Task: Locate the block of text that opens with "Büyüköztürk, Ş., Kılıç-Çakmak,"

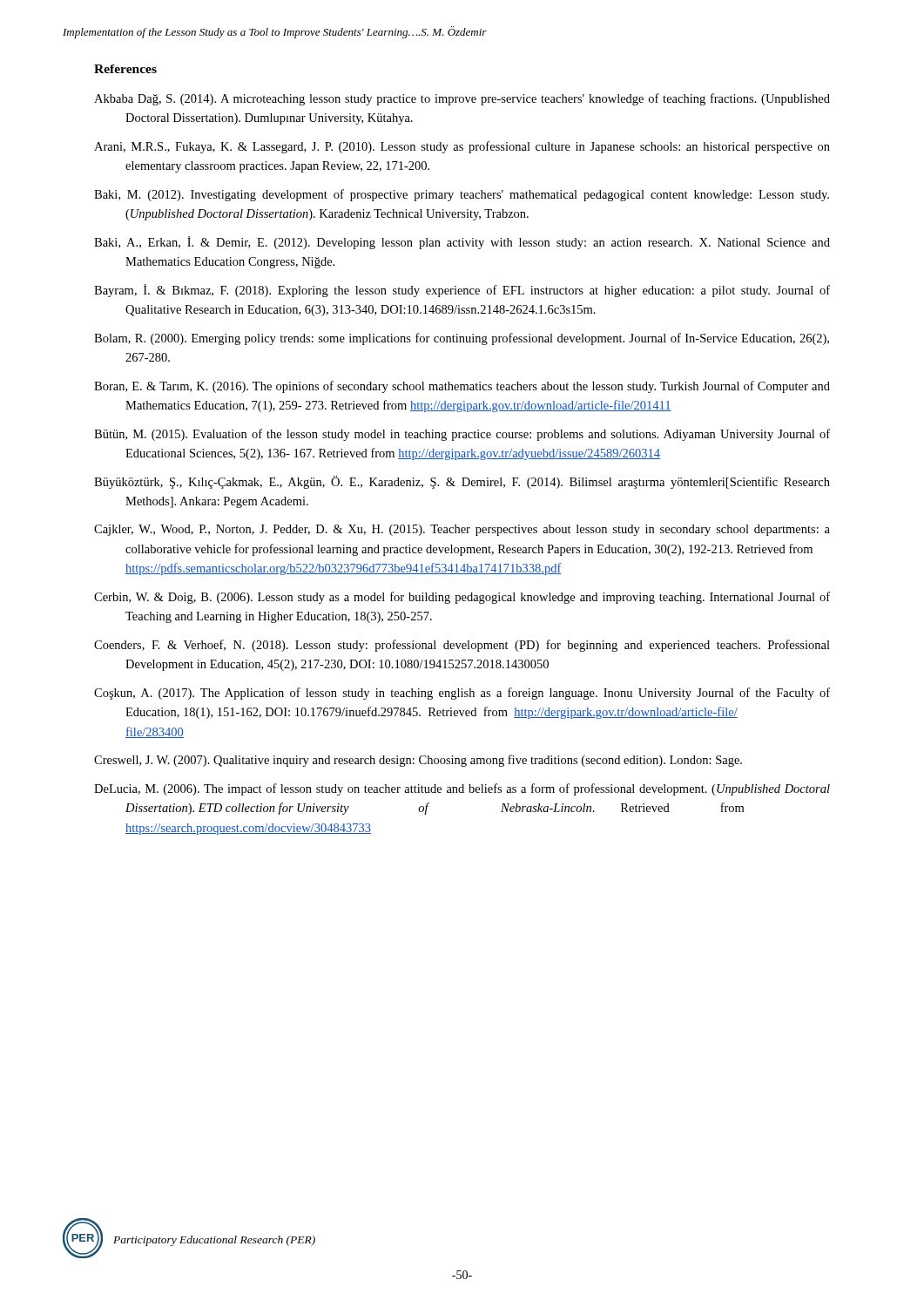Action: 462,491
